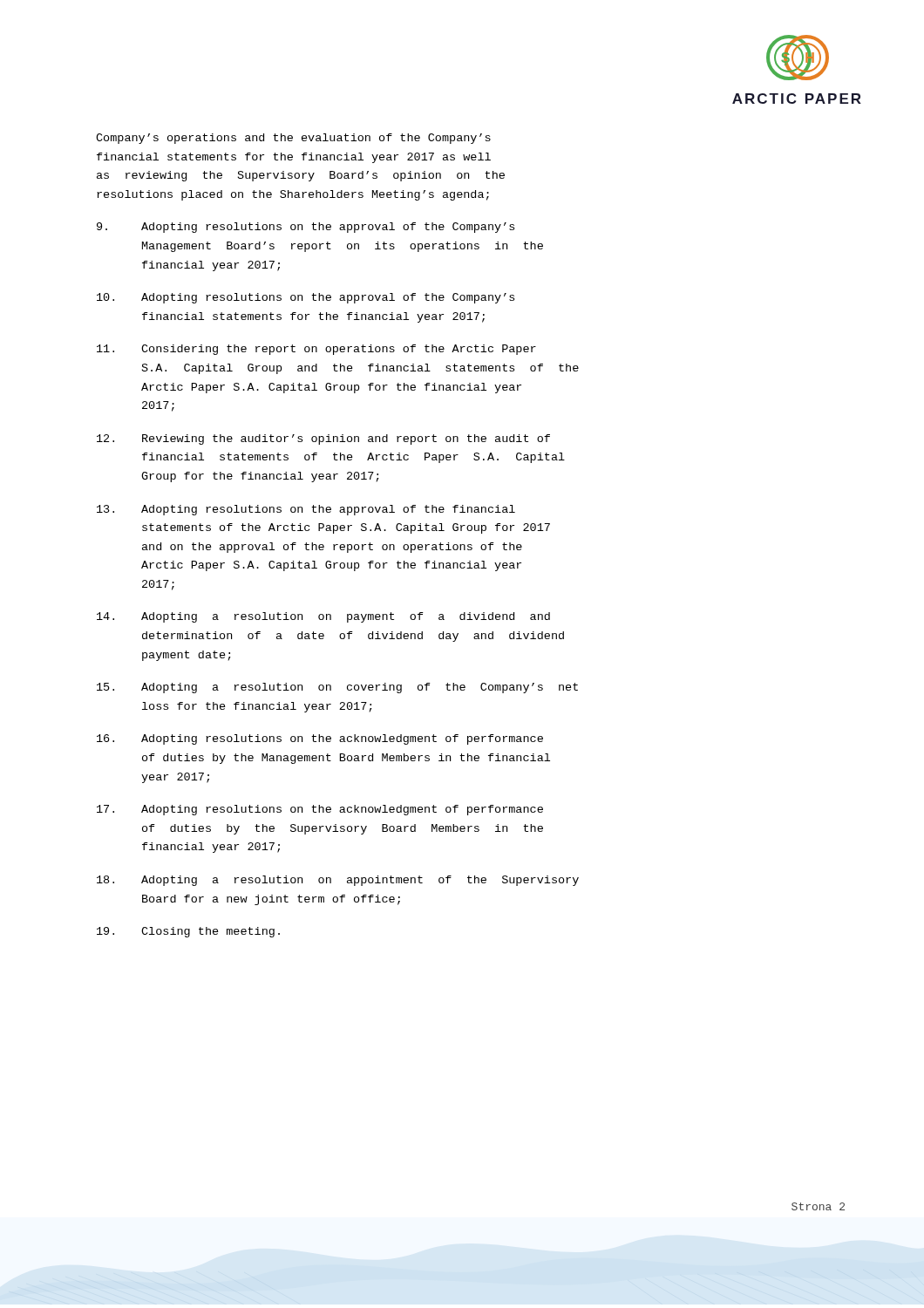Click the passage that begins "Company’s operations and the"

pos(301,167)
